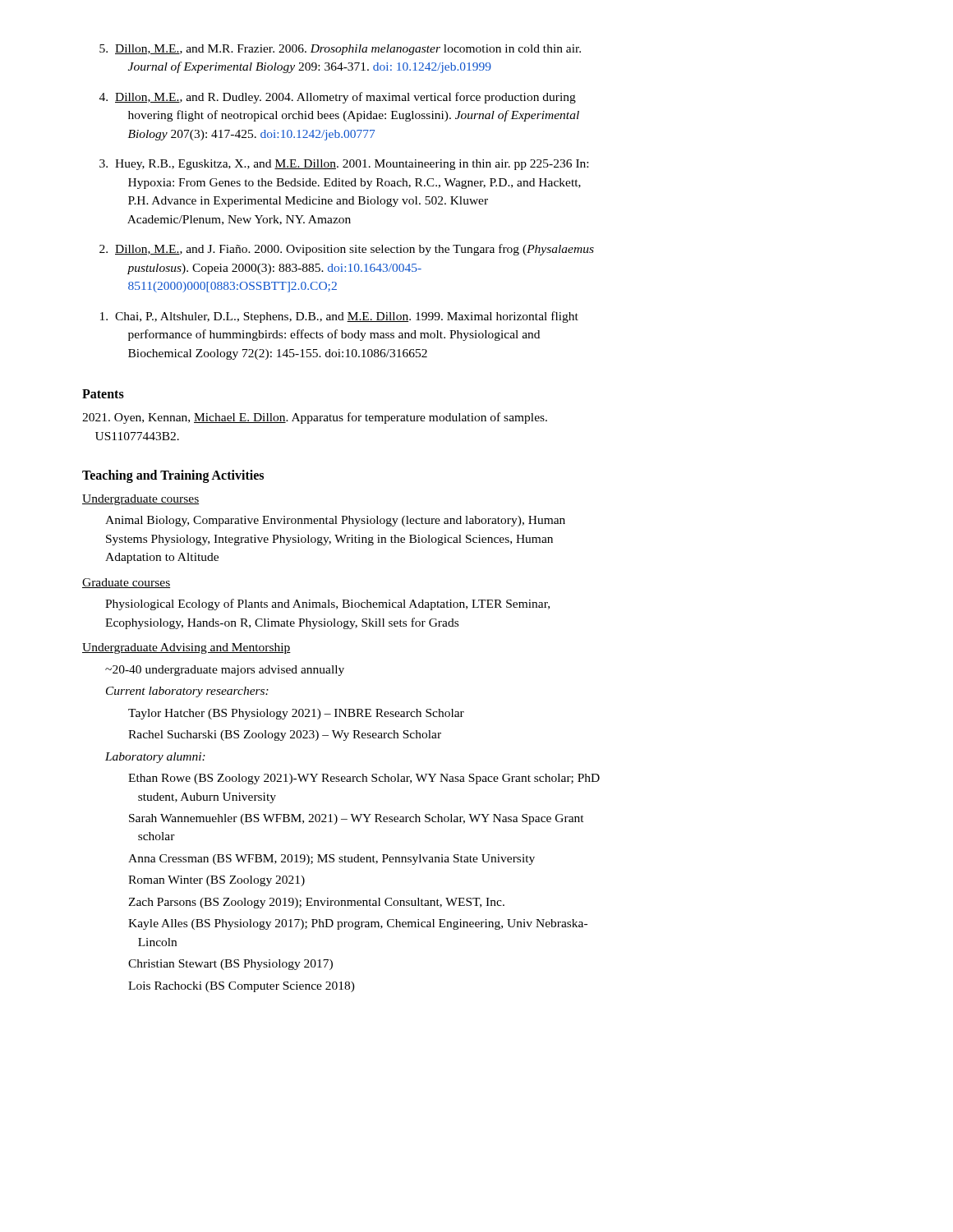This screenshot has width=953, height=1232.
Task: Where is the passage that starts "Zach Parsons (BS Zoology"?
Action: click(x=317, y=901)
